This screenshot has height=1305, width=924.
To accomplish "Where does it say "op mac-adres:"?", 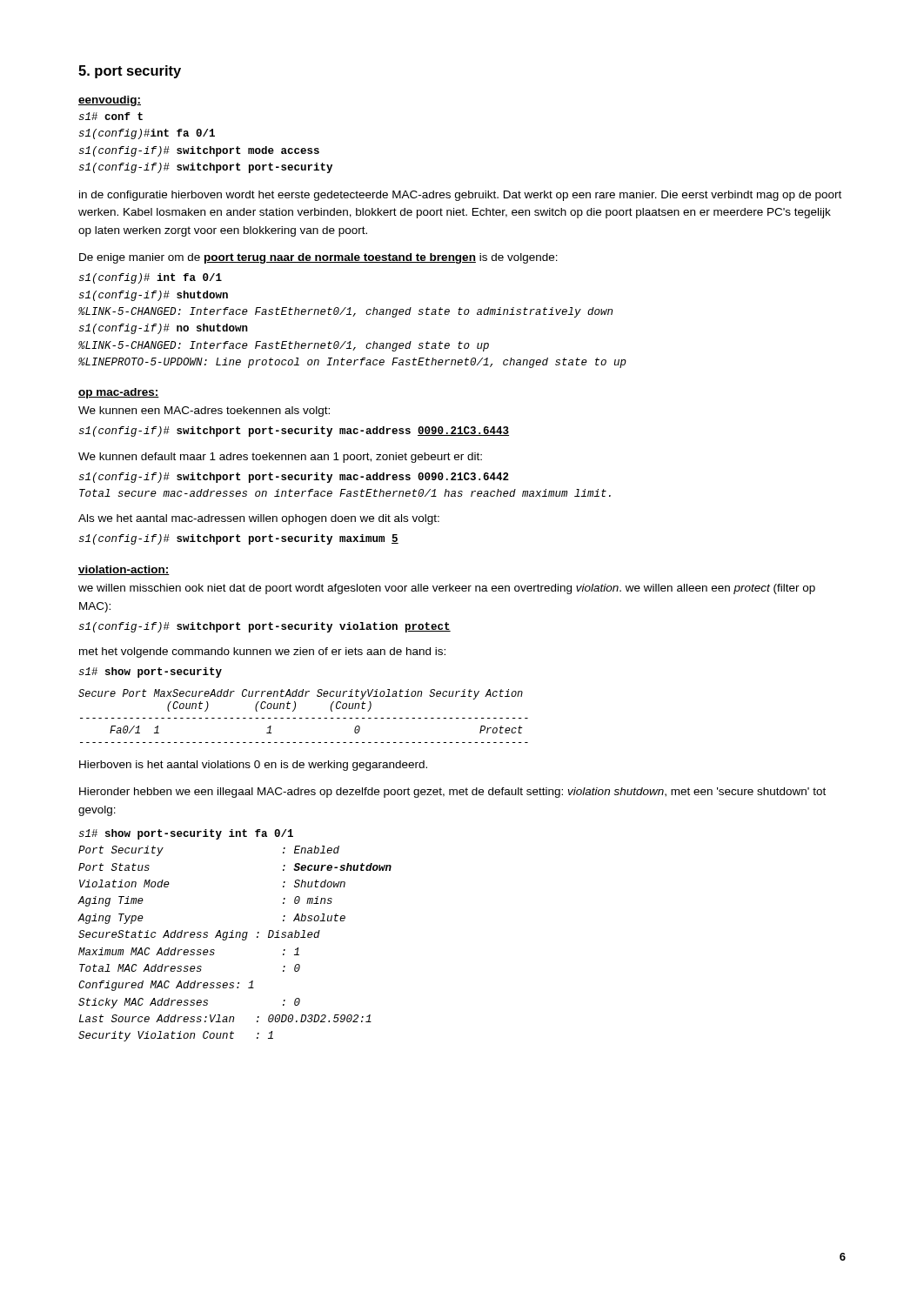I will (118, 392).
